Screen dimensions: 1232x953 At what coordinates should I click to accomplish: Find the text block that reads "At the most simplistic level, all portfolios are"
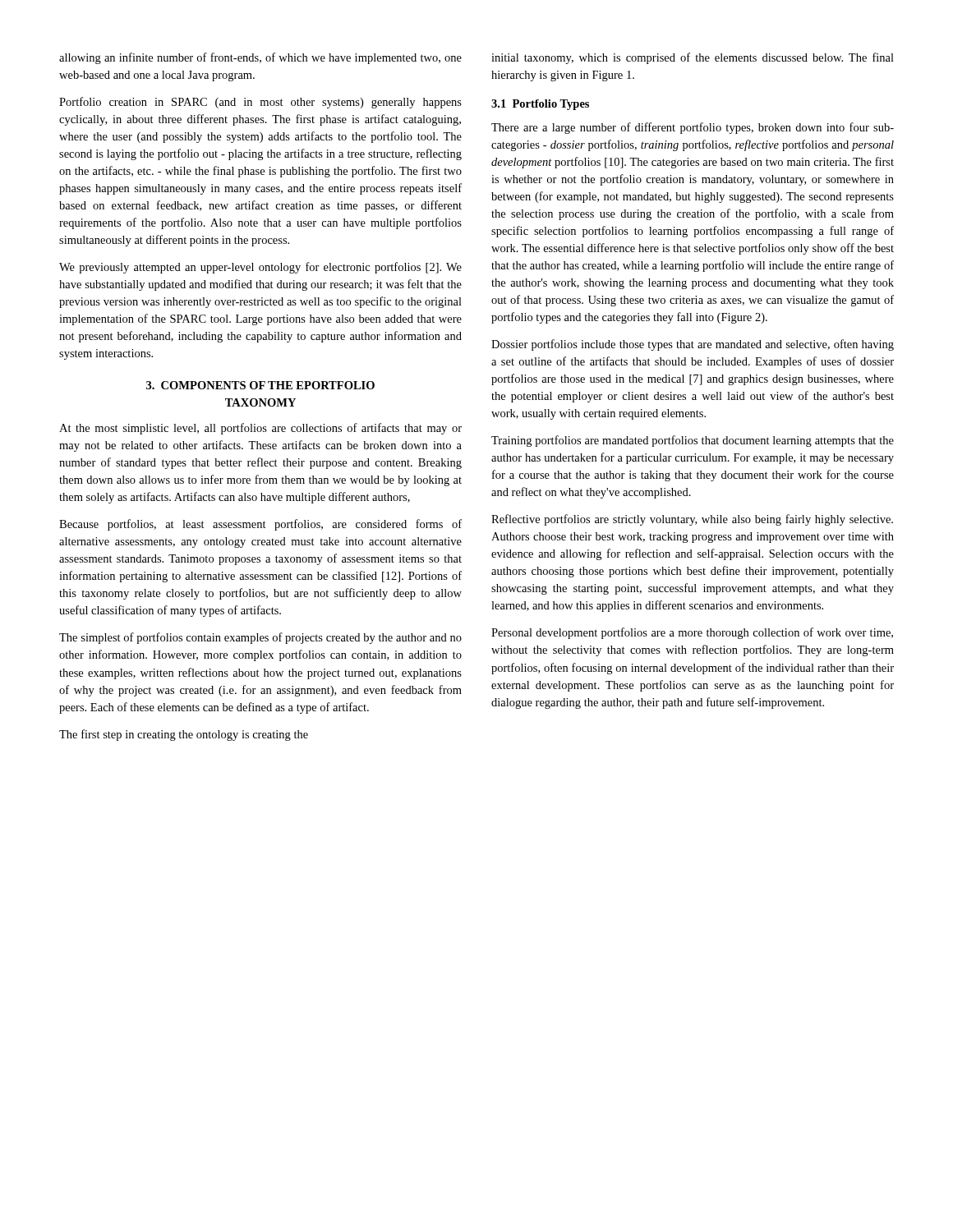[x=260, y=463]
